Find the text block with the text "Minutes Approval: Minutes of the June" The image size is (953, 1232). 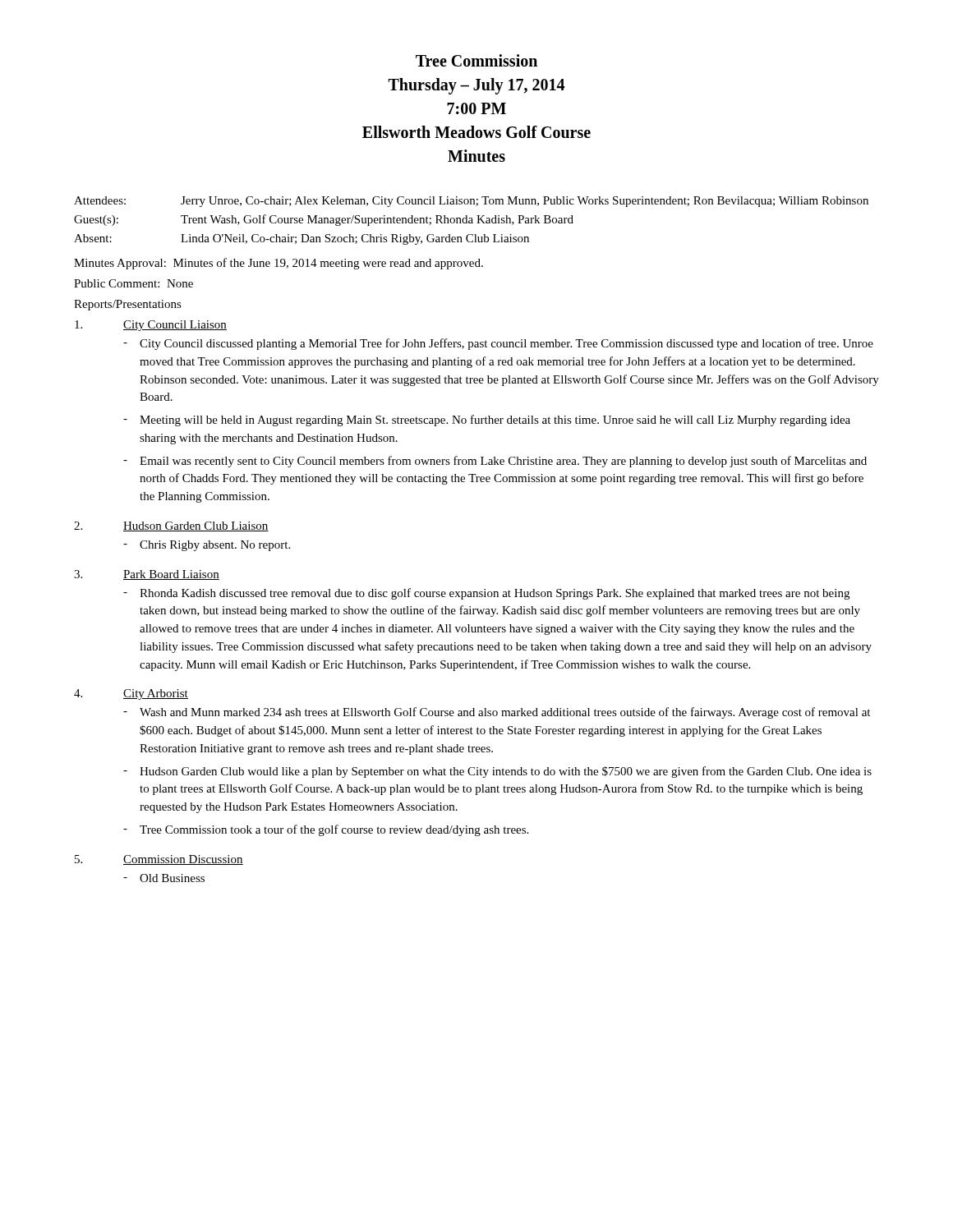(x=279, y=263)
